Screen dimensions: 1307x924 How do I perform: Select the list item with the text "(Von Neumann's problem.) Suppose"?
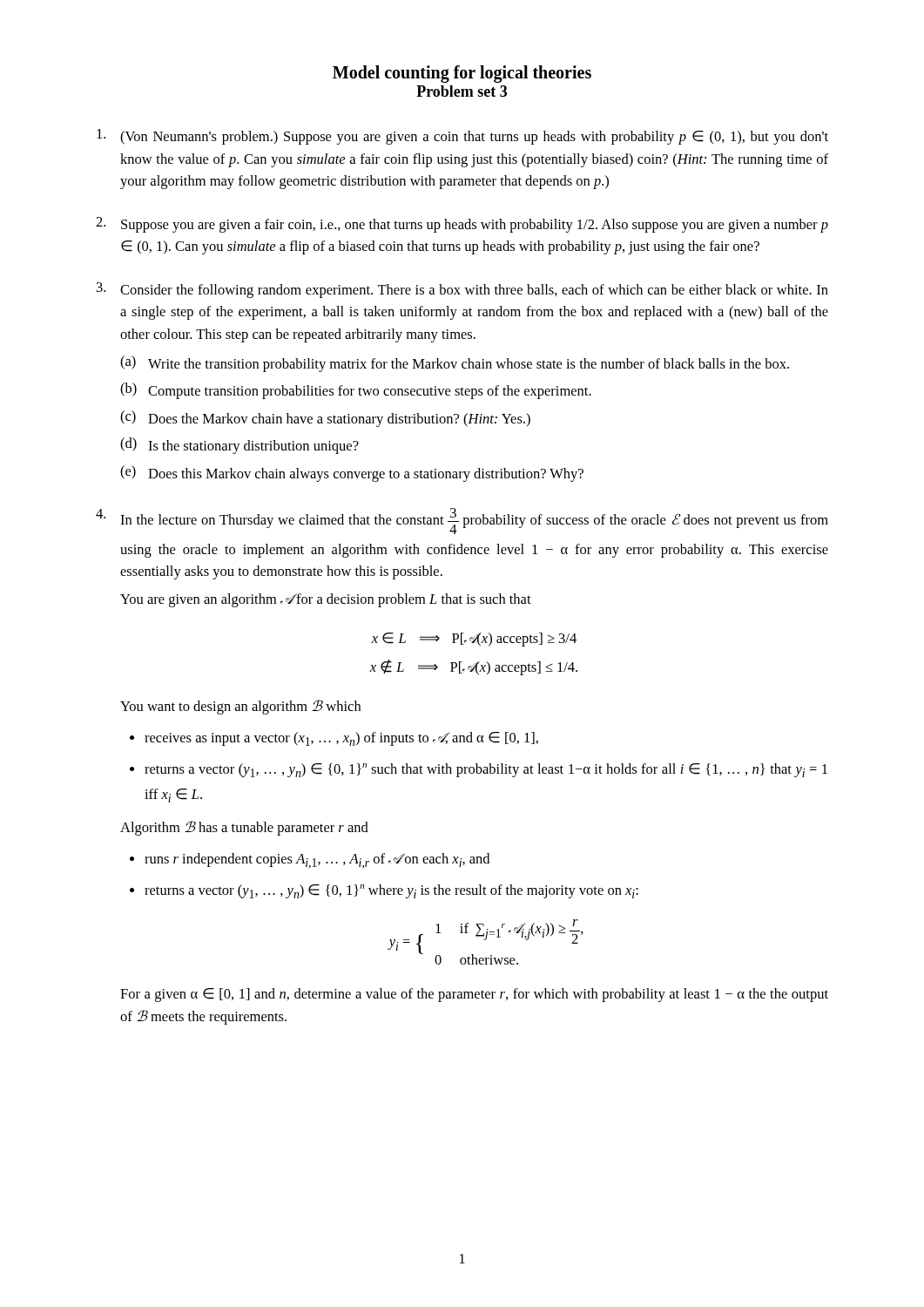coord(462,161)
